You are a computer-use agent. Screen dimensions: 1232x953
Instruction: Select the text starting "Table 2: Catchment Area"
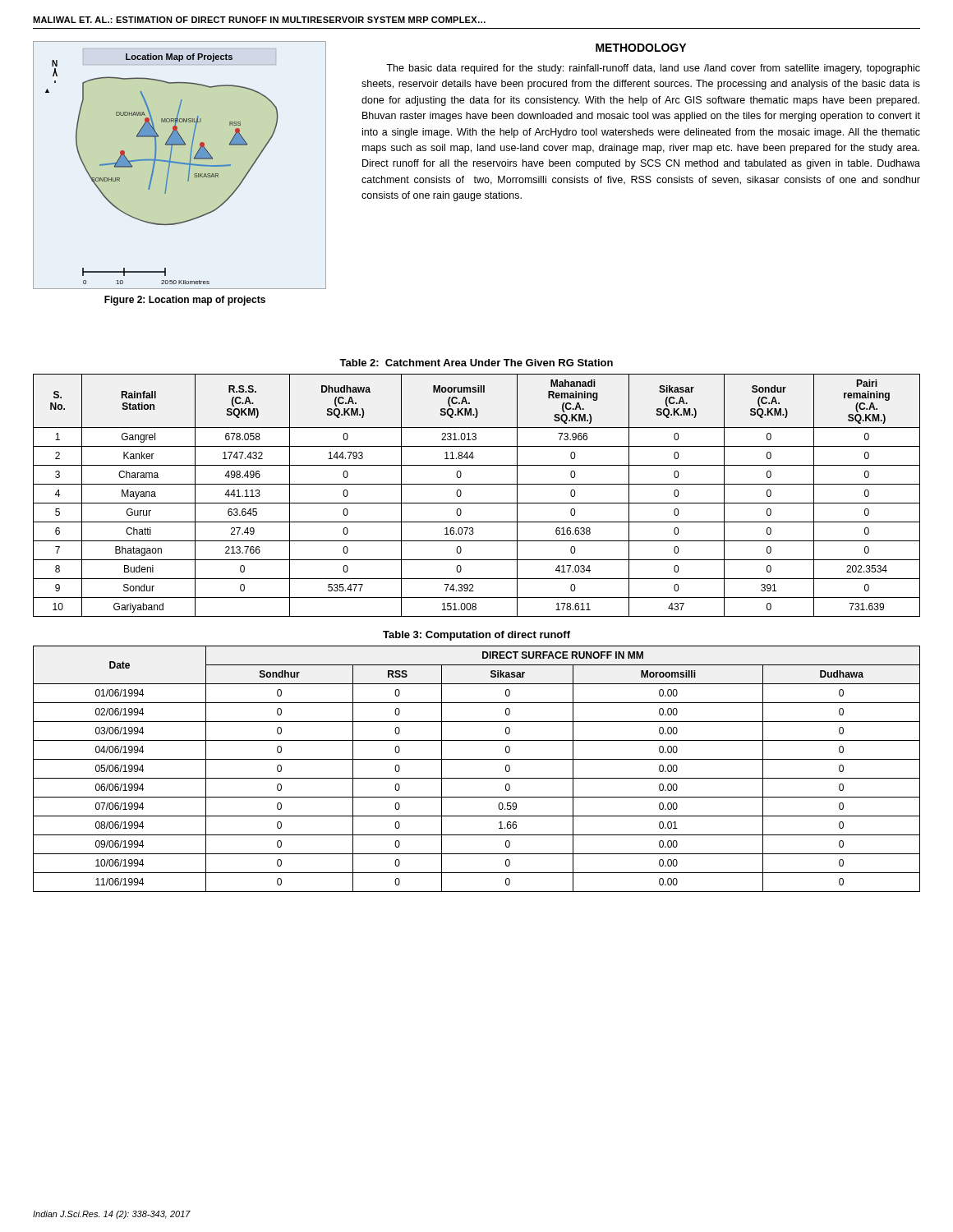pos(476,363)
